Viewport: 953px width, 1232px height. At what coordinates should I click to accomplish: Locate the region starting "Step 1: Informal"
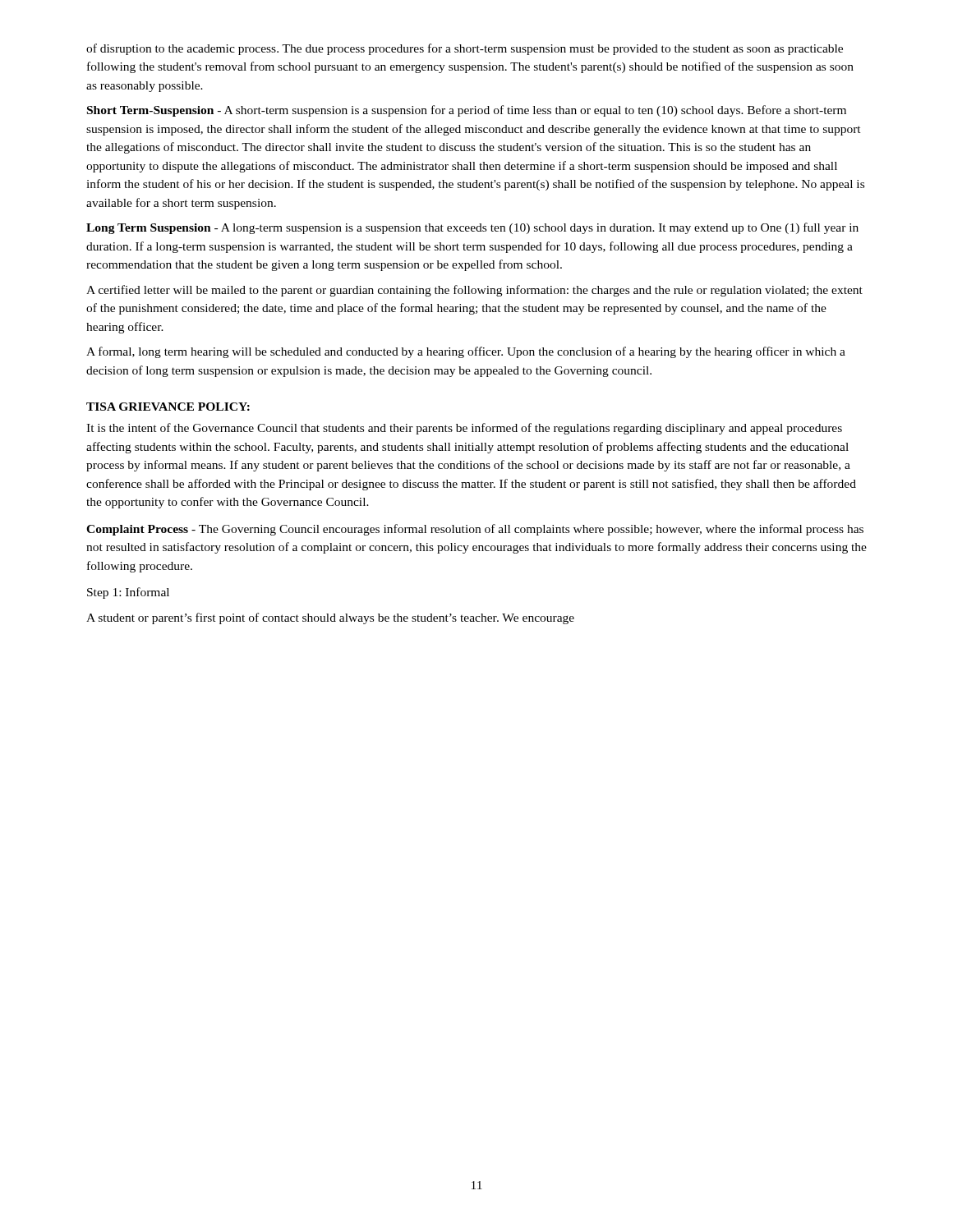[128, 593]
